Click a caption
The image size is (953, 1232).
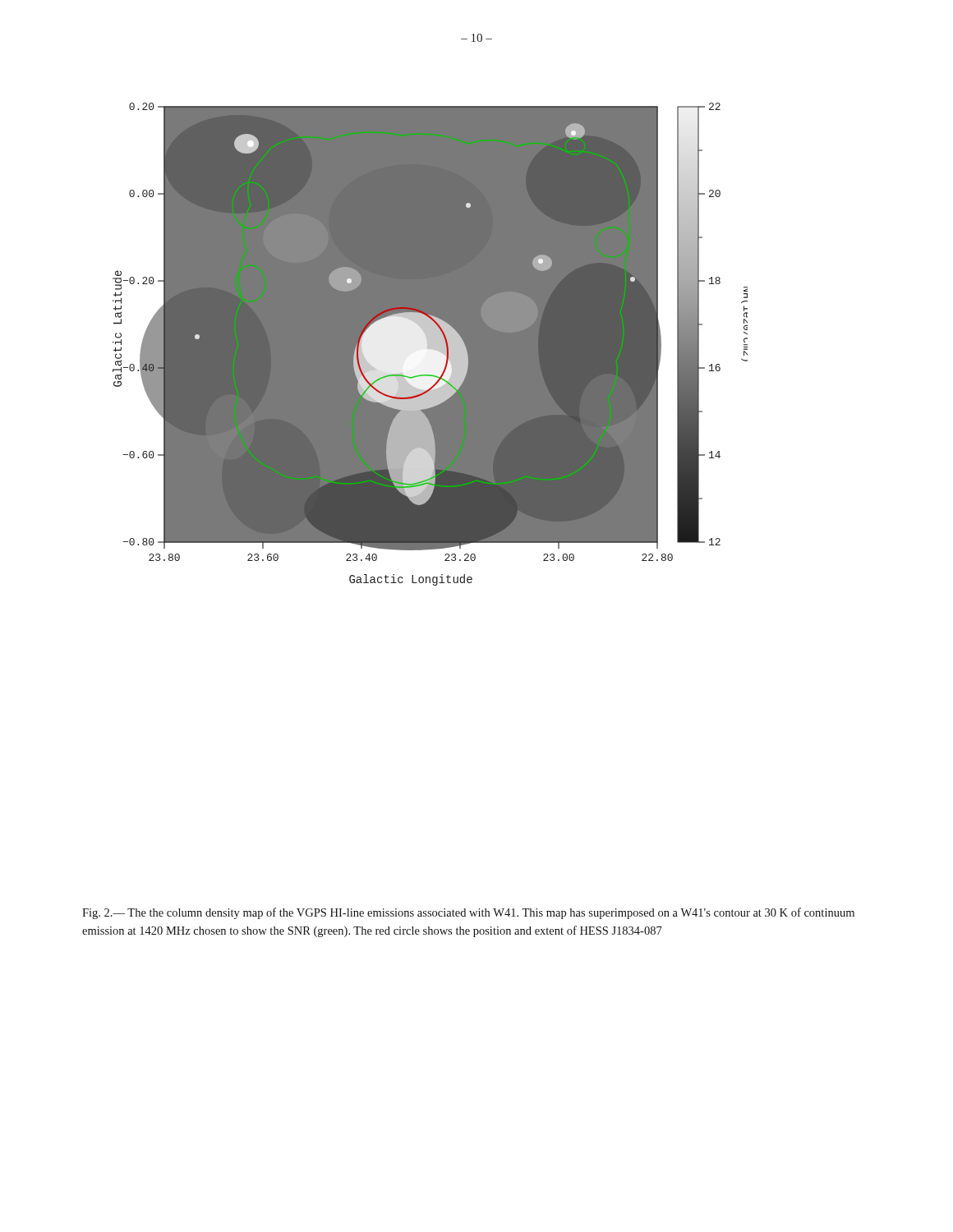pyautogui.click(x=468, y=922)
